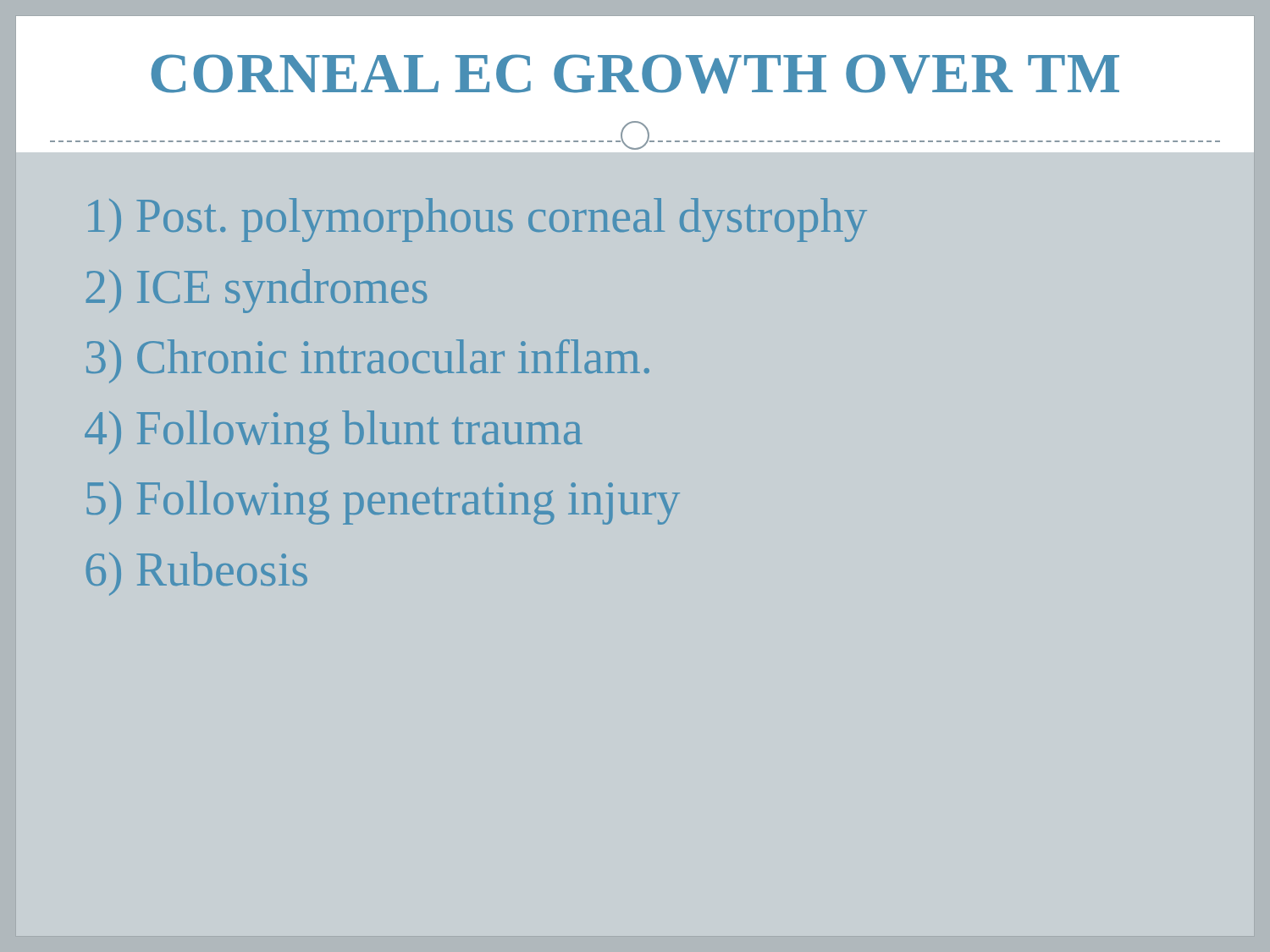Find the list item that says "3) Chronic intraocular inflam."

point(368,357)
